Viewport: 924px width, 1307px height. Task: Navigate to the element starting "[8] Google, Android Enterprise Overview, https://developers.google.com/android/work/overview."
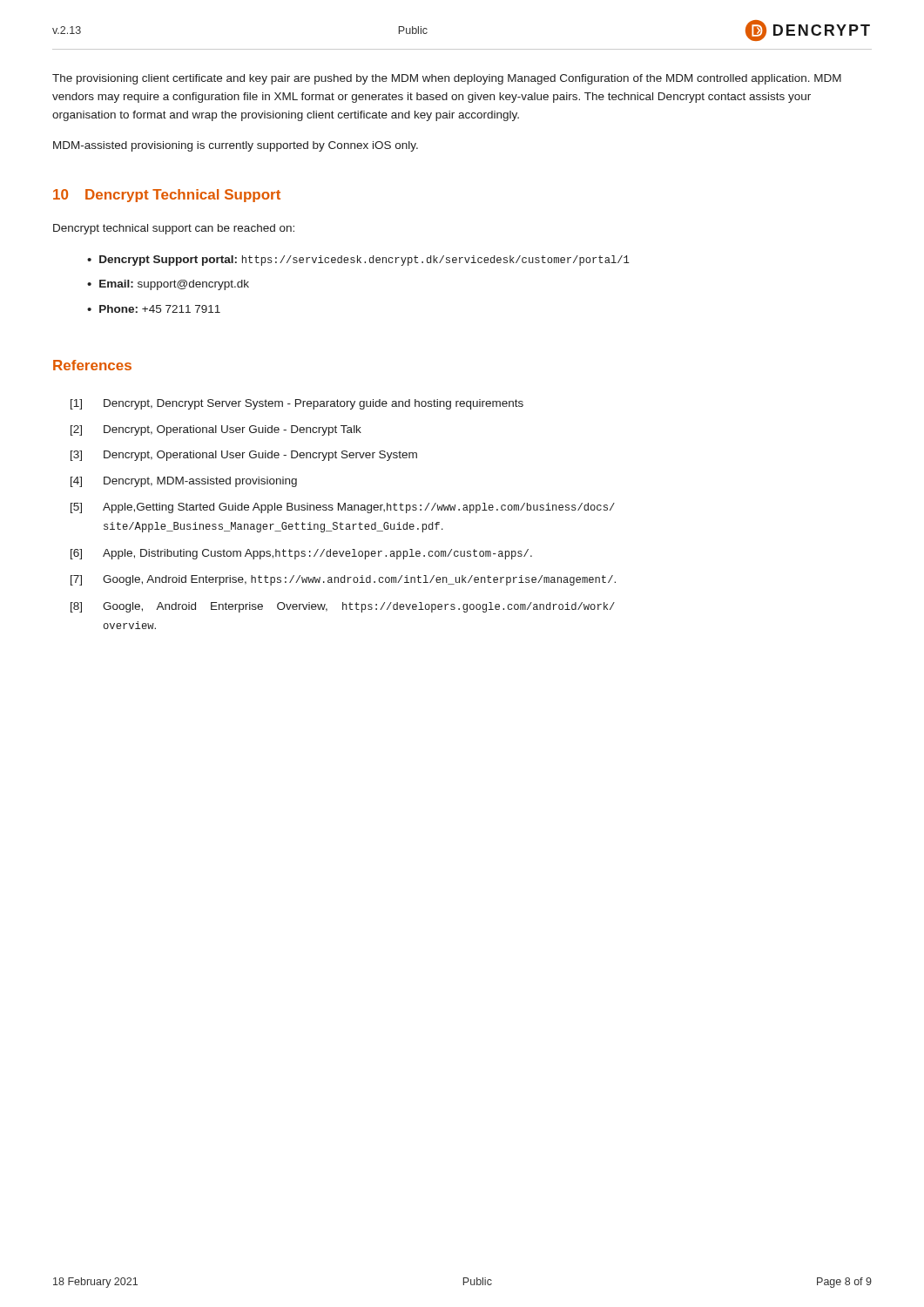point(471,616)
